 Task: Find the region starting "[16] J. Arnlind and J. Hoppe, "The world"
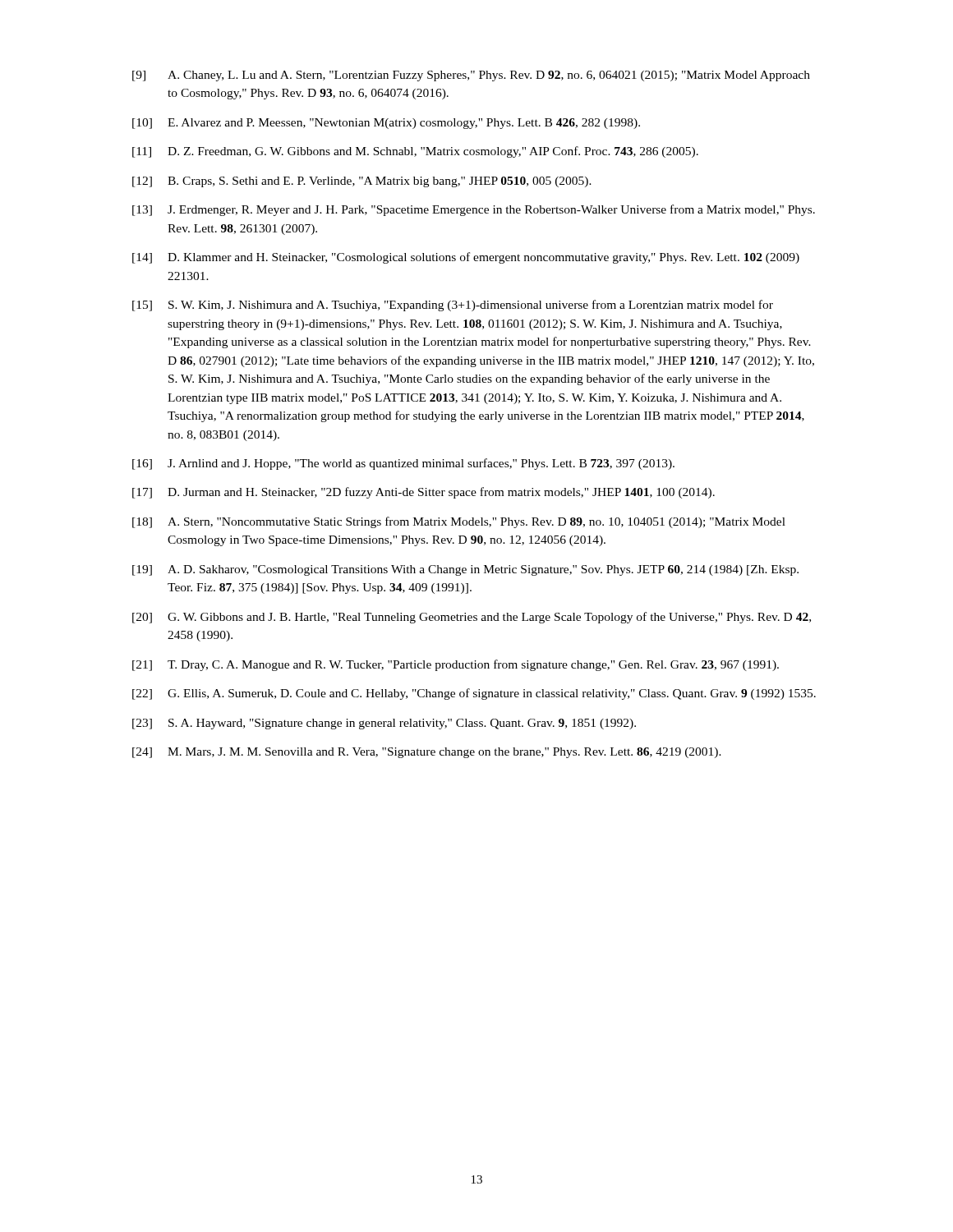[476, 463]
